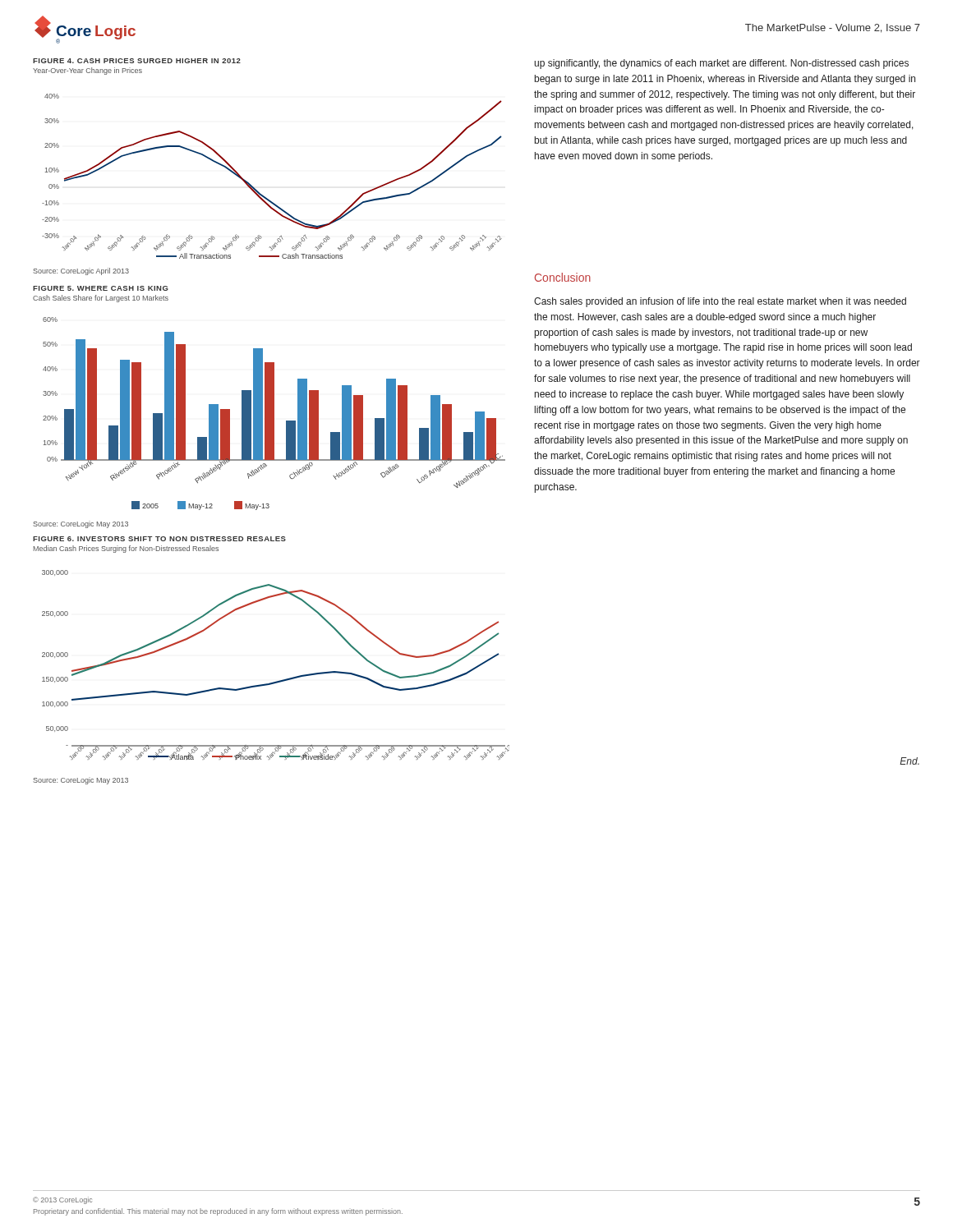Click on the caption that says "FIGURE 5. WHERE CASH IS"
Image resolution: width=953 pixels, height=1232 pixels.
(x=101, y=288)
